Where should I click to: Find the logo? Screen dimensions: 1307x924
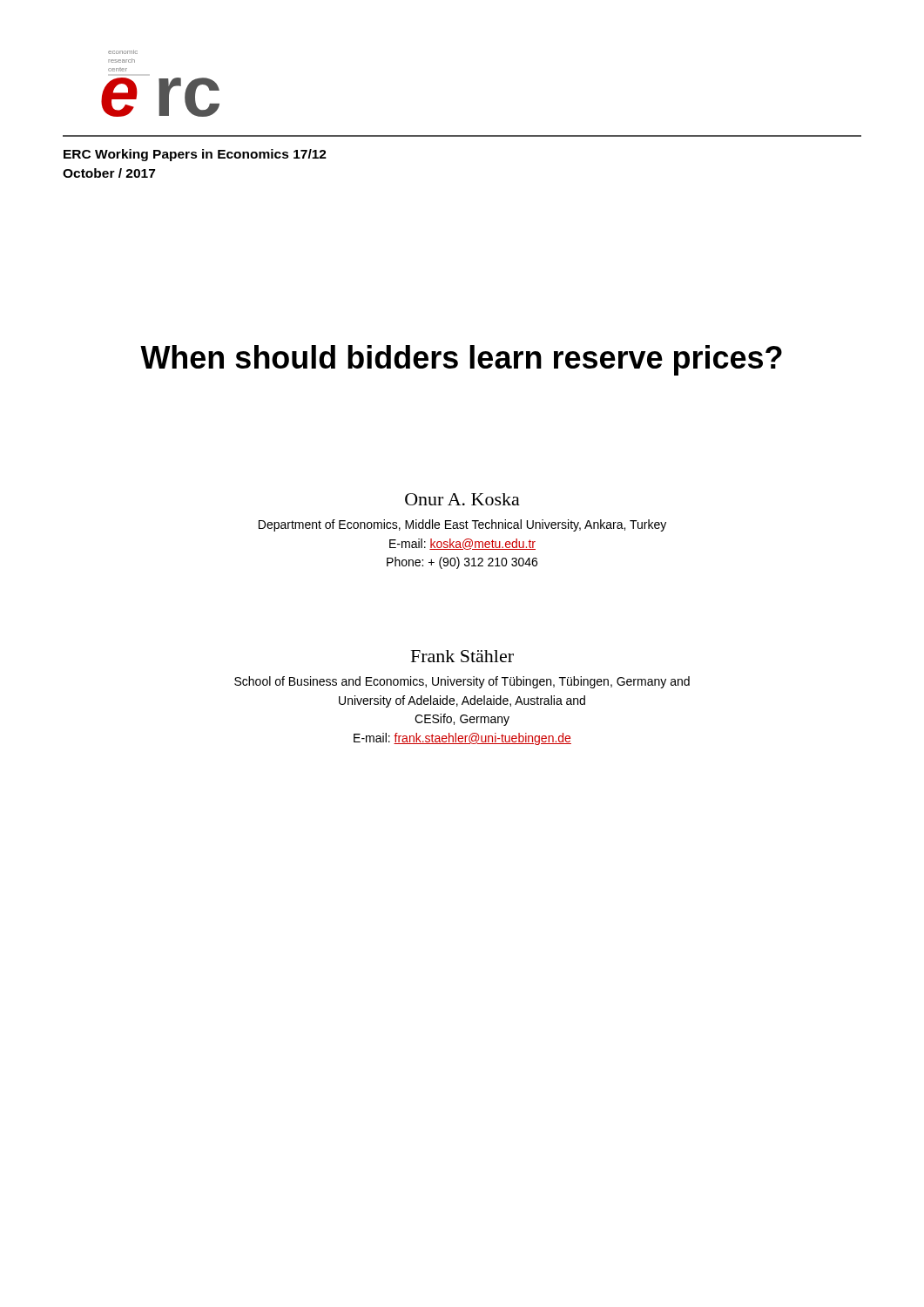159,85
